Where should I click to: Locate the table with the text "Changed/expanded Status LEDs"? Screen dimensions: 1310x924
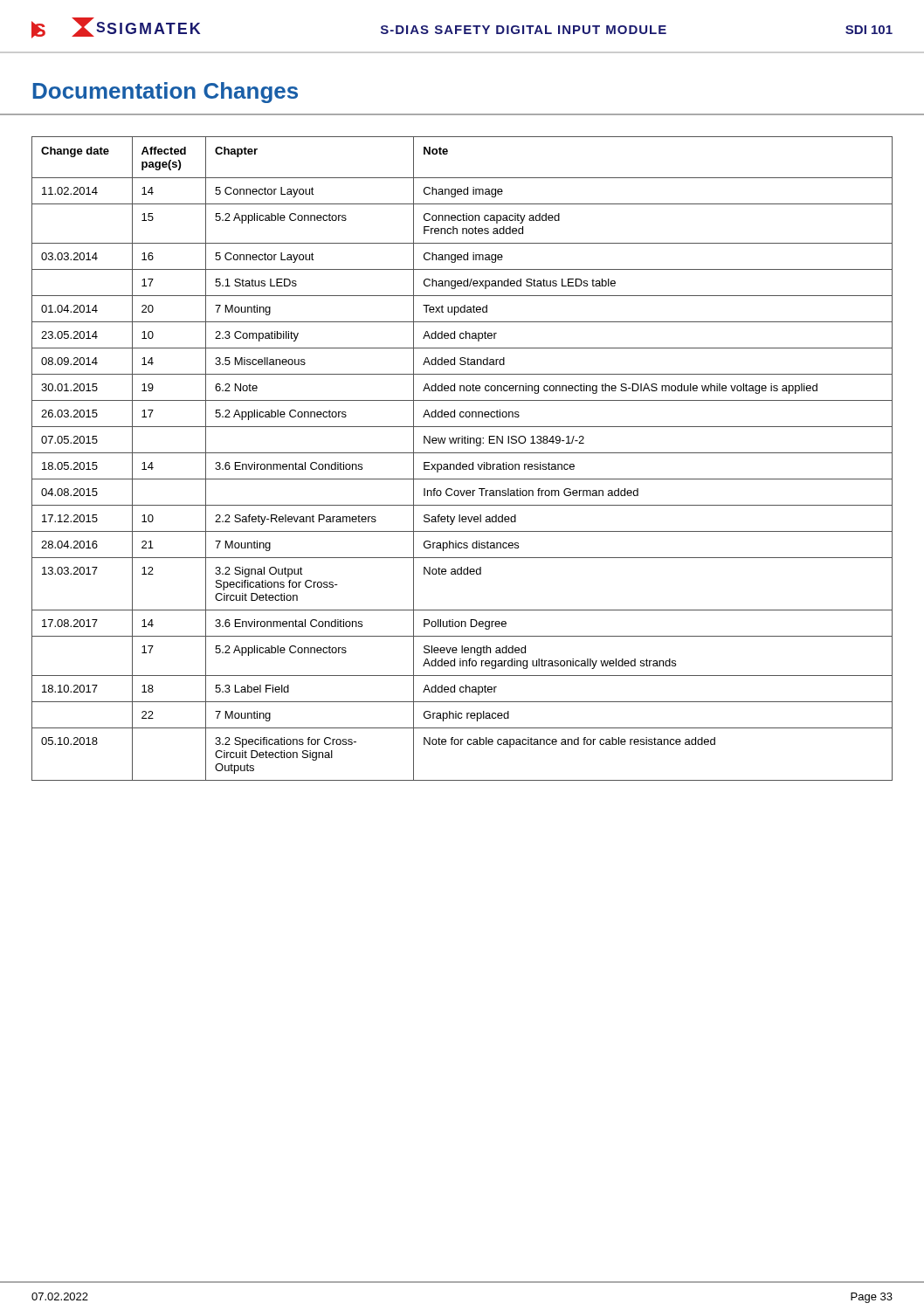tap(462, 458)
